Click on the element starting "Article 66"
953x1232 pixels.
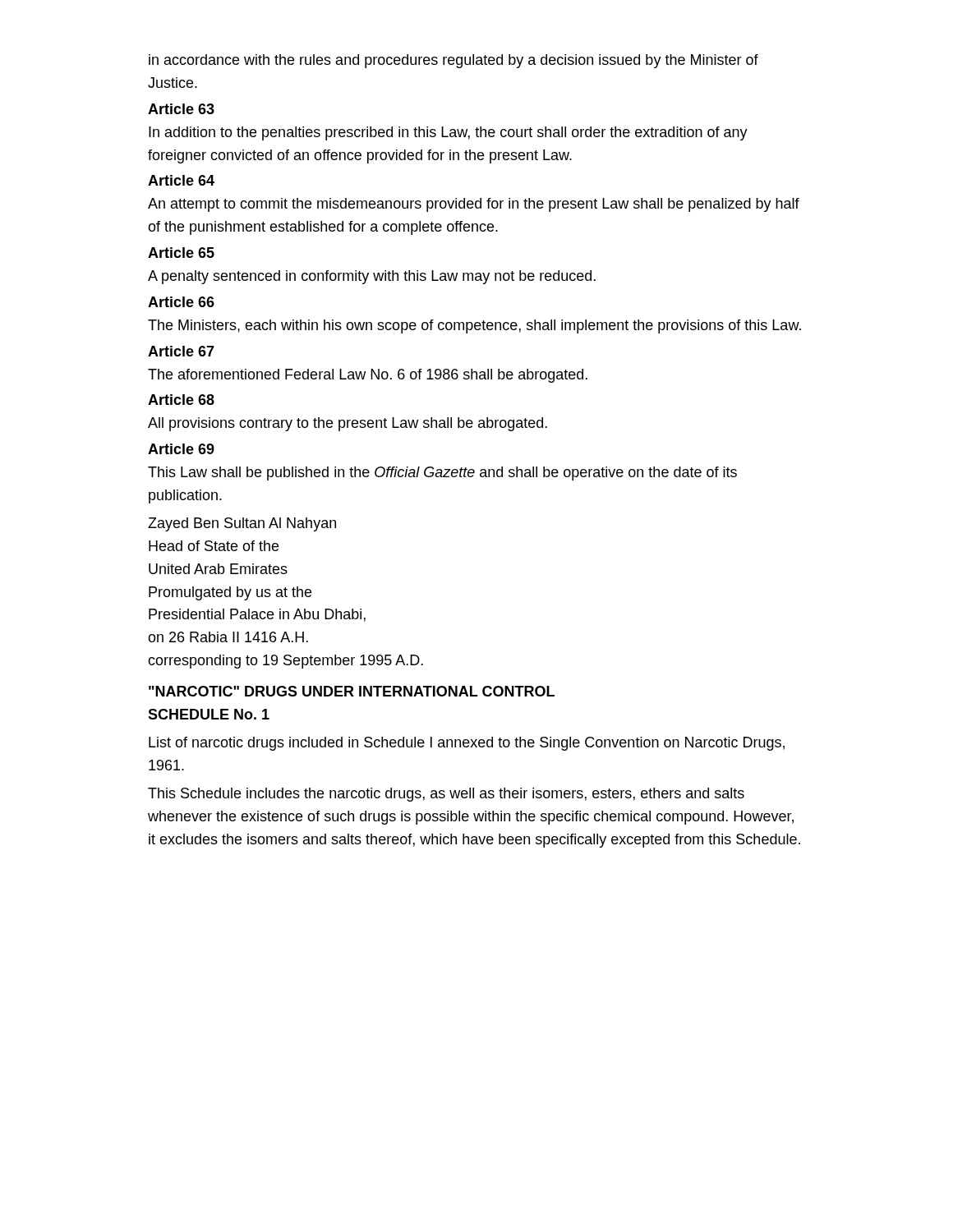pyautogui.click(x=181, y=302)
